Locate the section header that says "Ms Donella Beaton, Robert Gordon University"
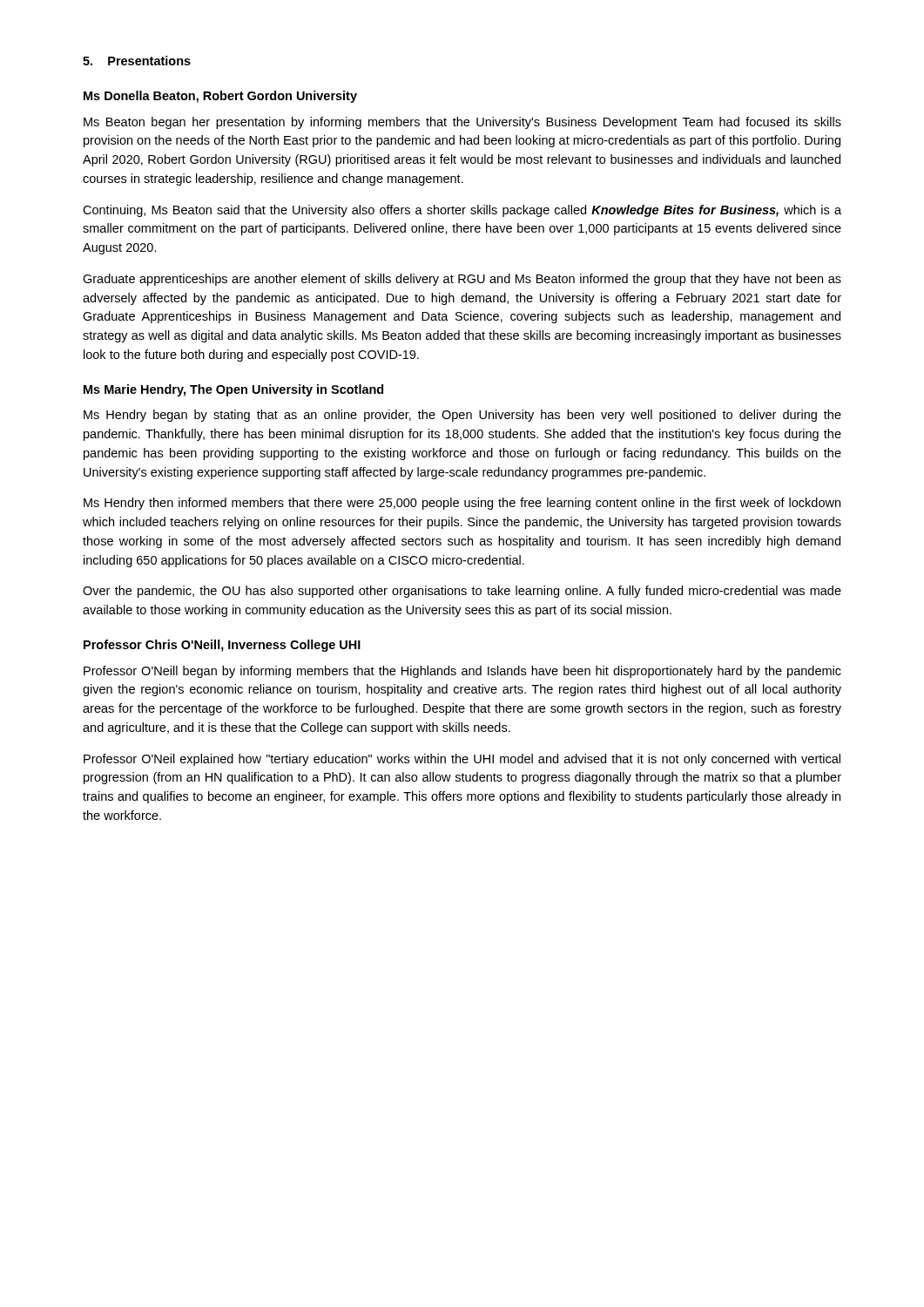This screenshot has height=1307, width=924. coord(220,96)
